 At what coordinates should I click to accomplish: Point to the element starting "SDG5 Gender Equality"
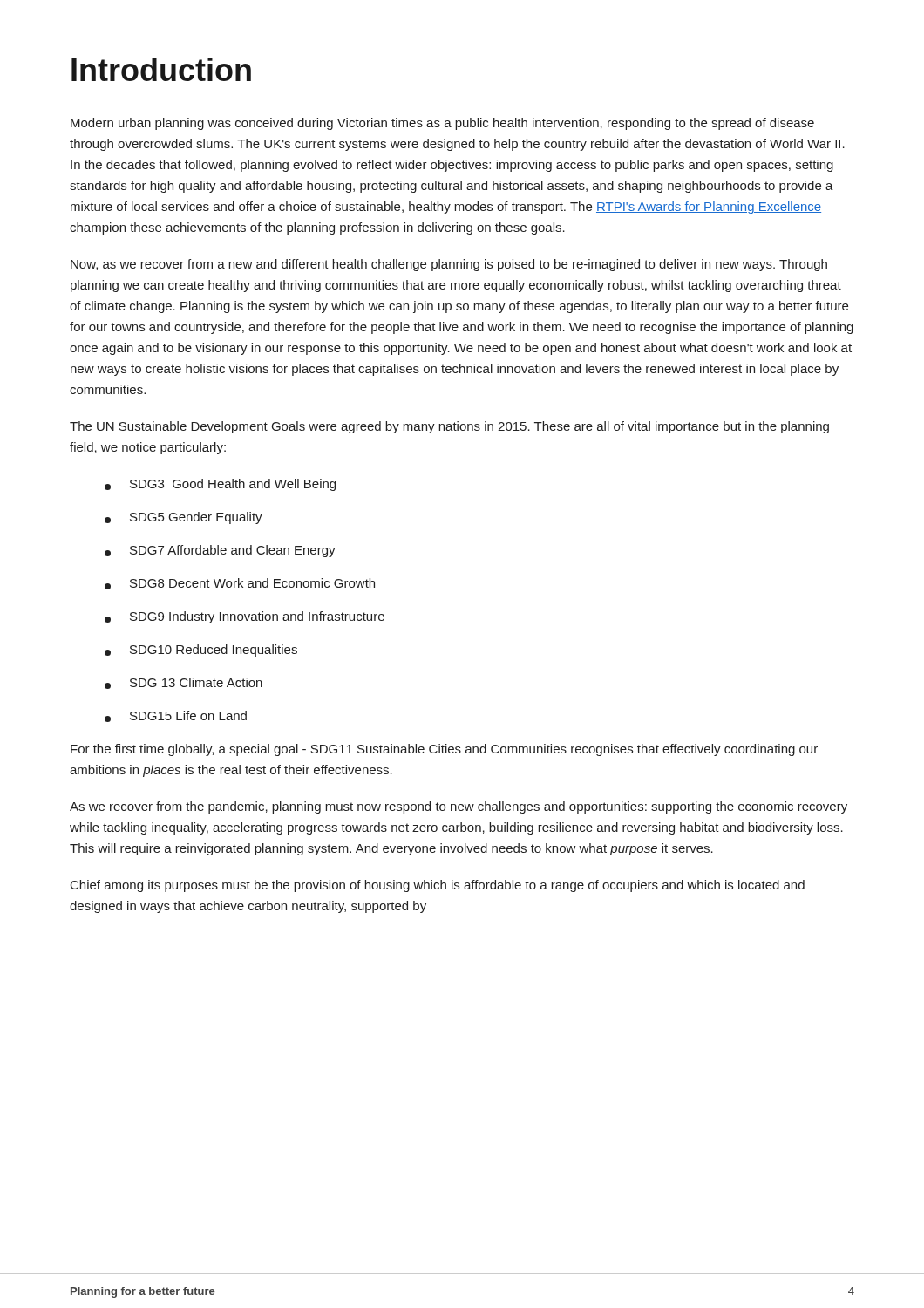click(x=183, y=518)
